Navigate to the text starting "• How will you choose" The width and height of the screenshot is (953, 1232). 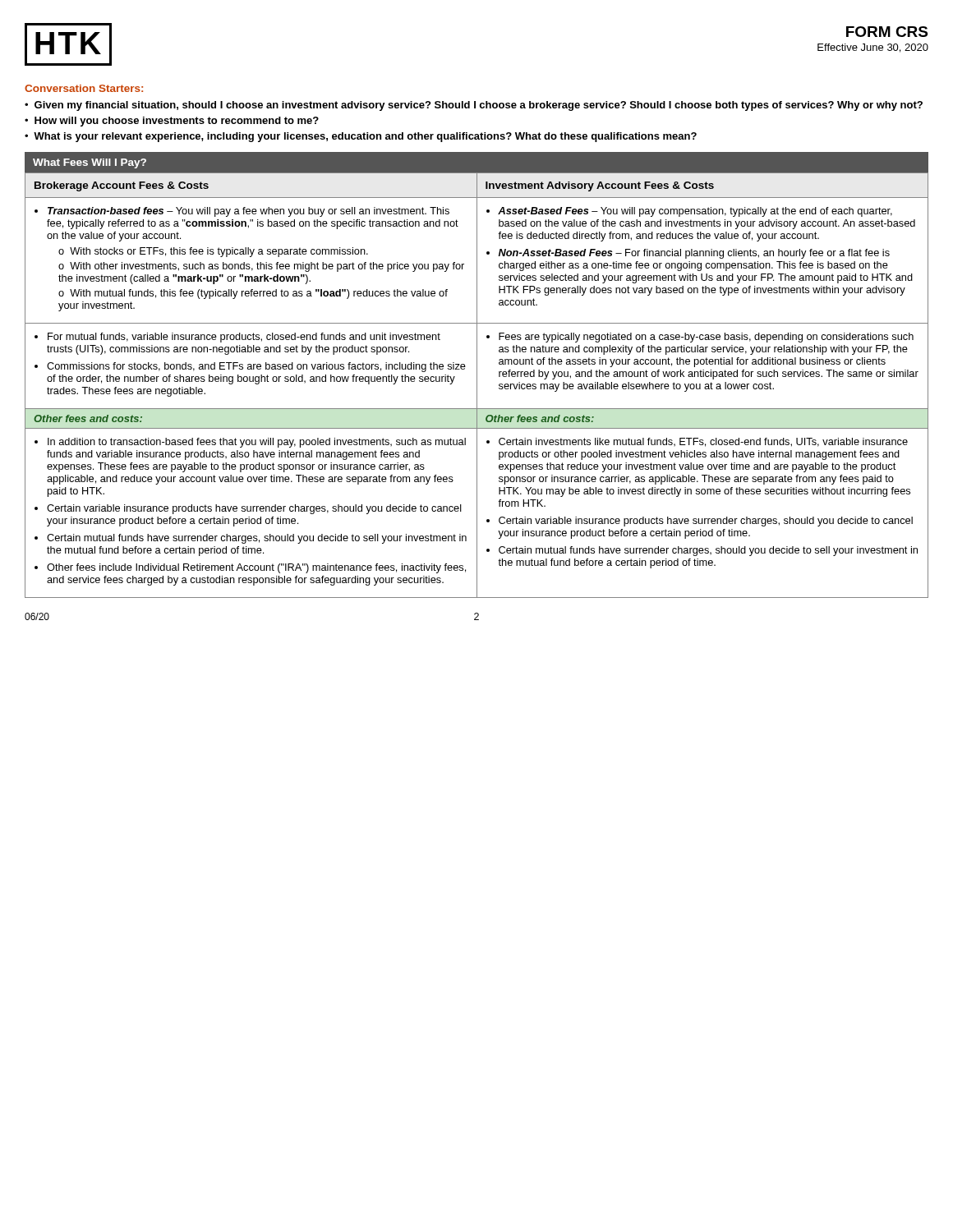coord(172,120)
